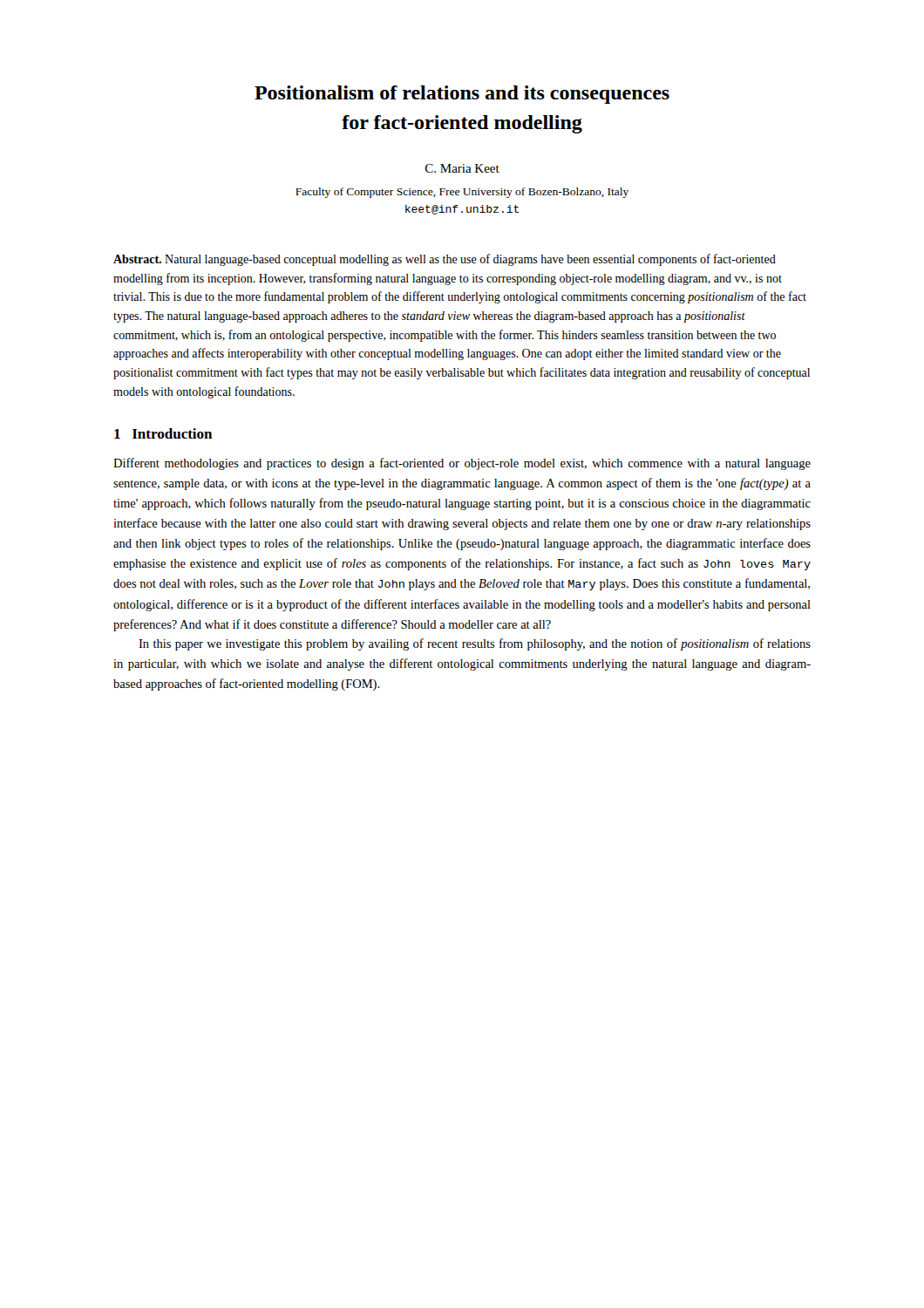Viewport: 924px width, 1308px height.
Task: Locate the text that reads "C. Maria Keet"
Action: point(462,168)
